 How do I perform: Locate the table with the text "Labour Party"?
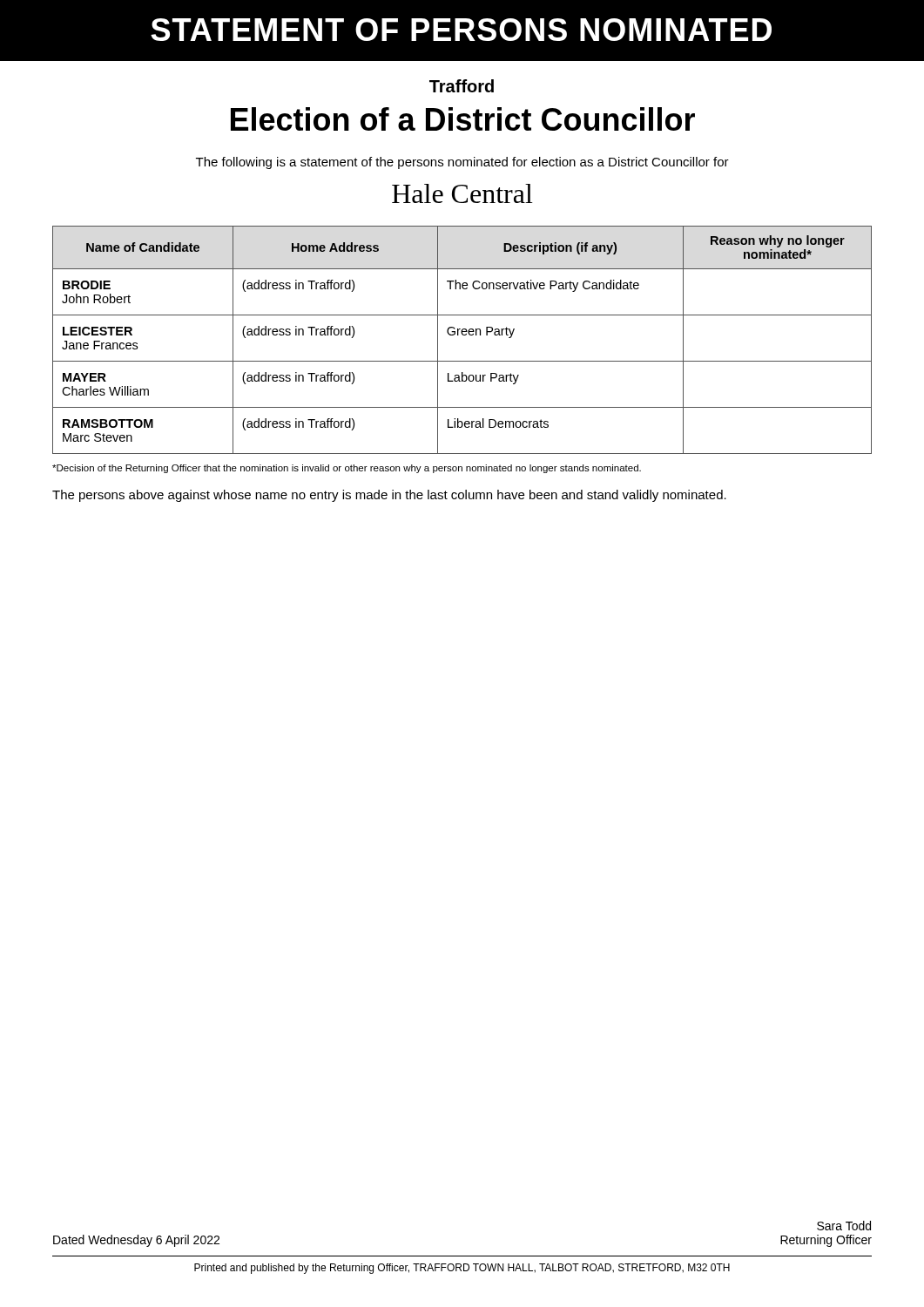tap(462, 340)
